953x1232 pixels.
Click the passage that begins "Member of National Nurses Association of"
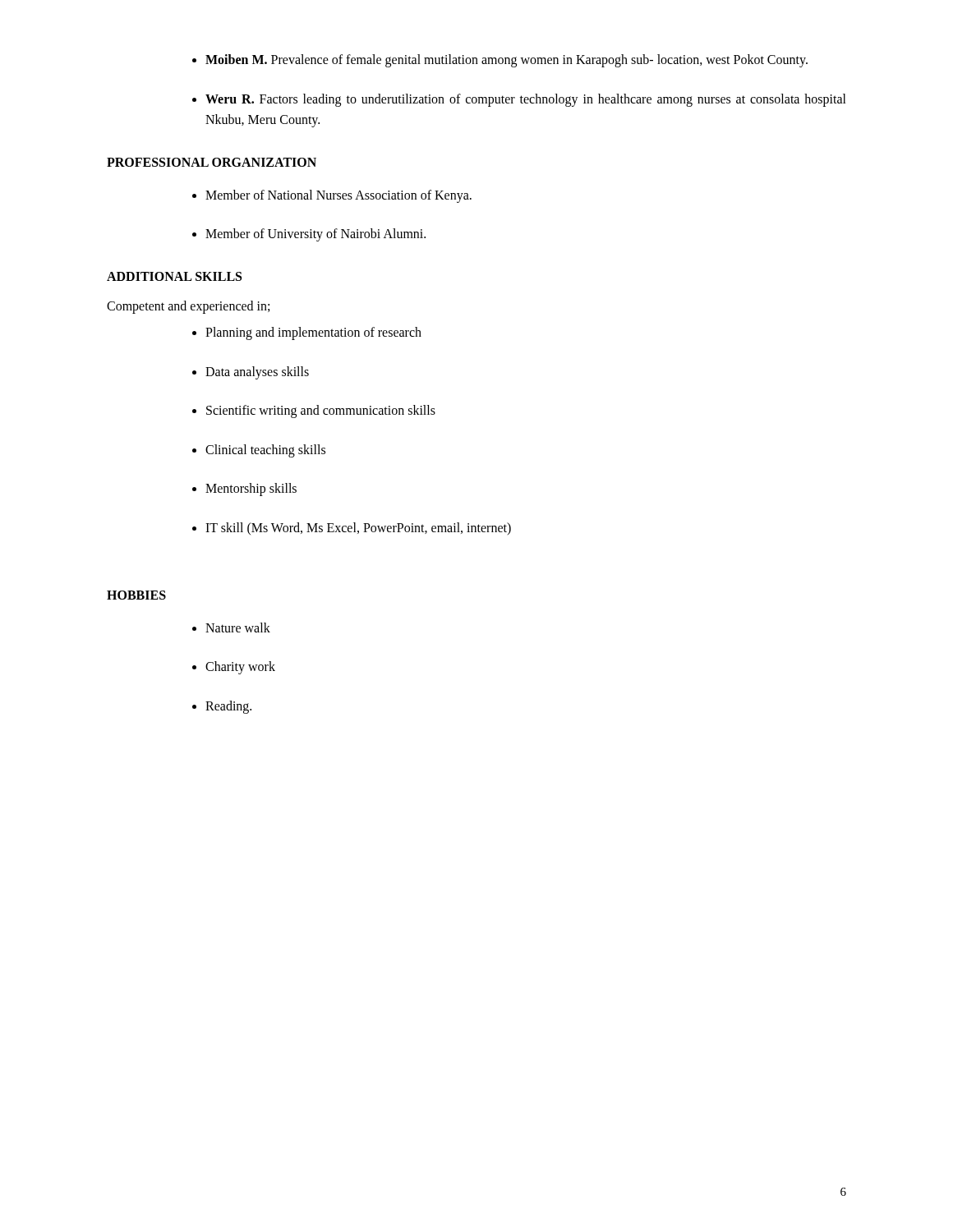coord(338,196)
